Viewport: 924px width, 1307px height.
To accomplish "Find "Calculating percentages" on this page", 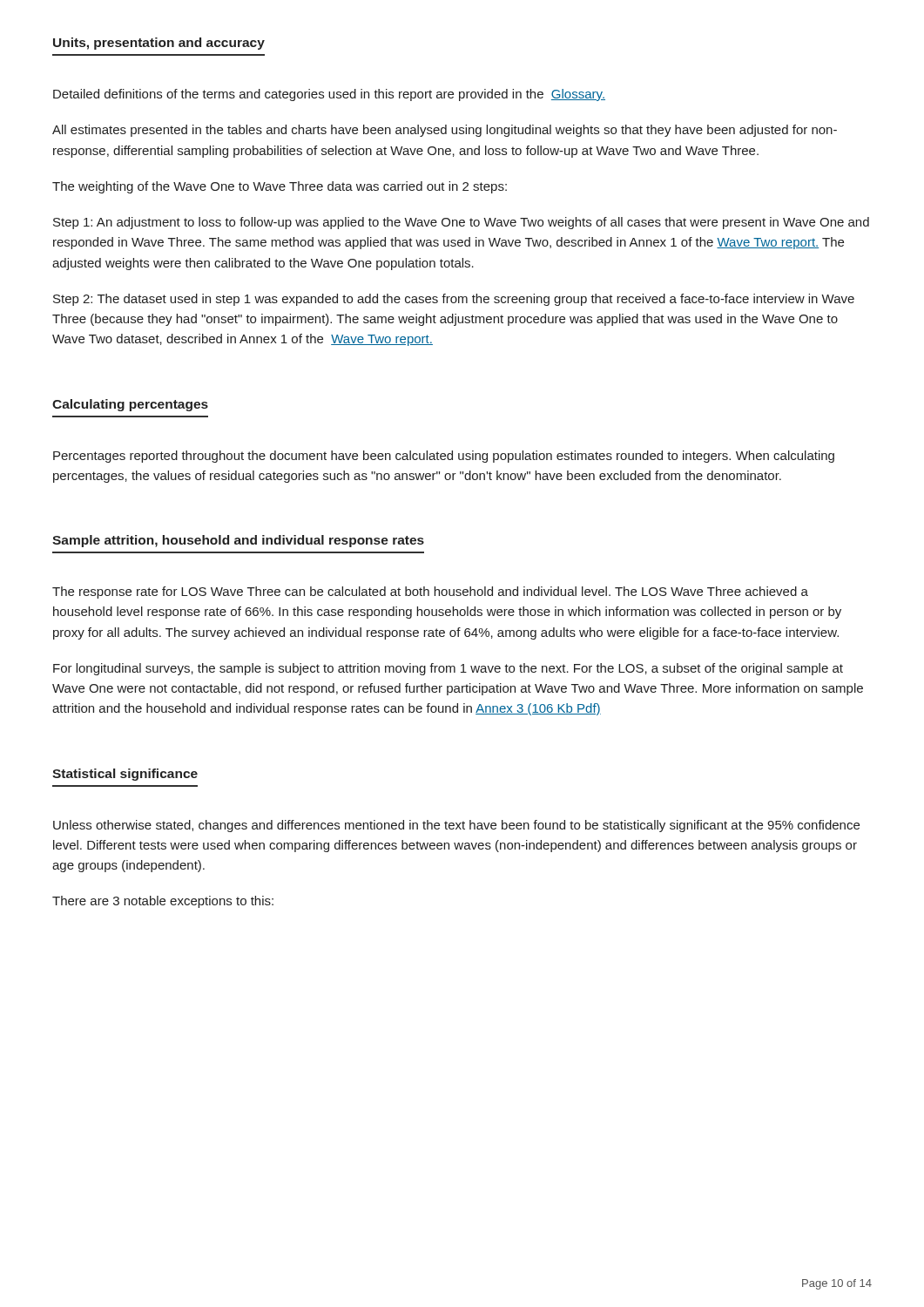I will 130,403.
